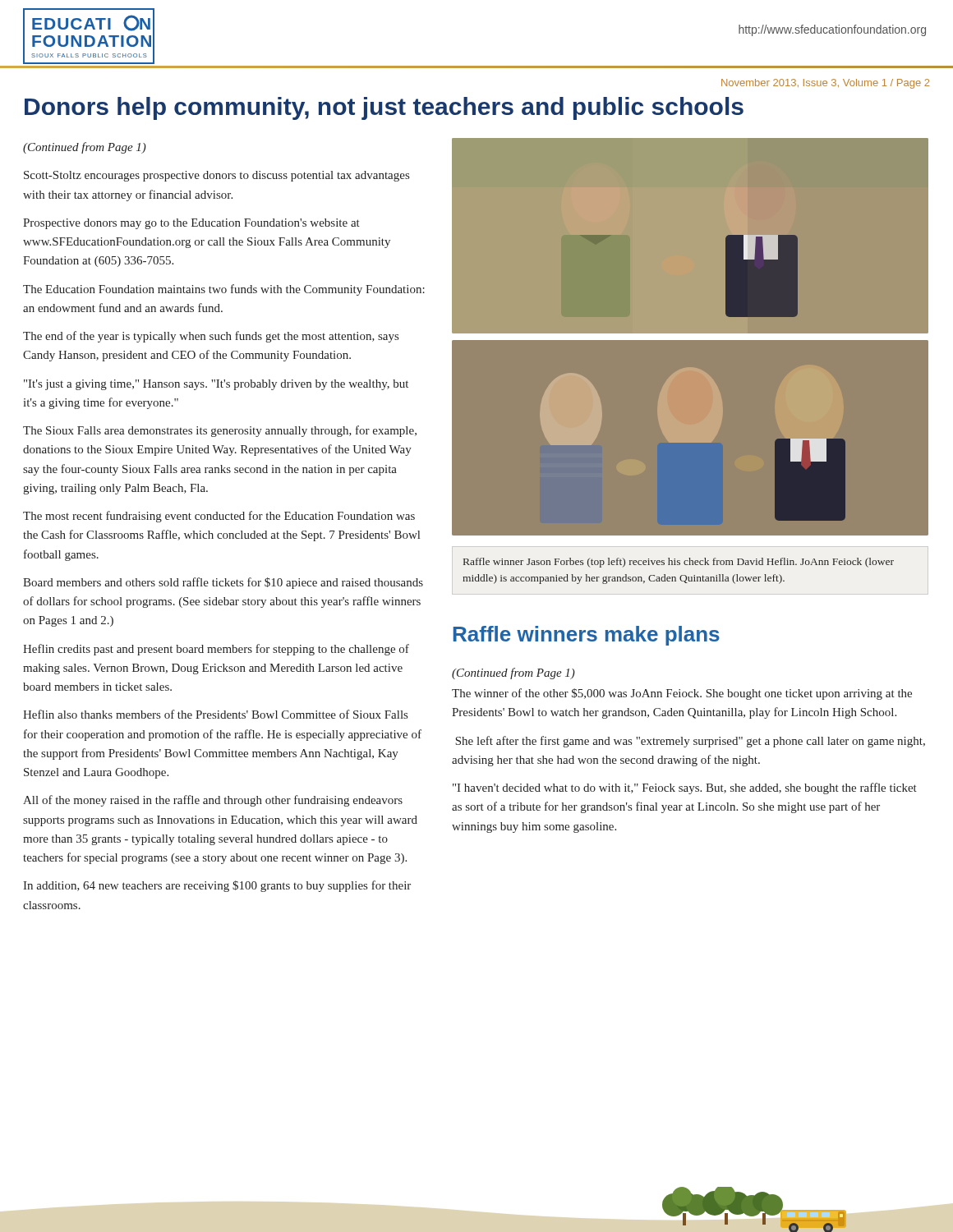Locate the title with the text "Donors help community, not just teachers and"
This screenshot has width=953, height=1232.
[476, 107]
